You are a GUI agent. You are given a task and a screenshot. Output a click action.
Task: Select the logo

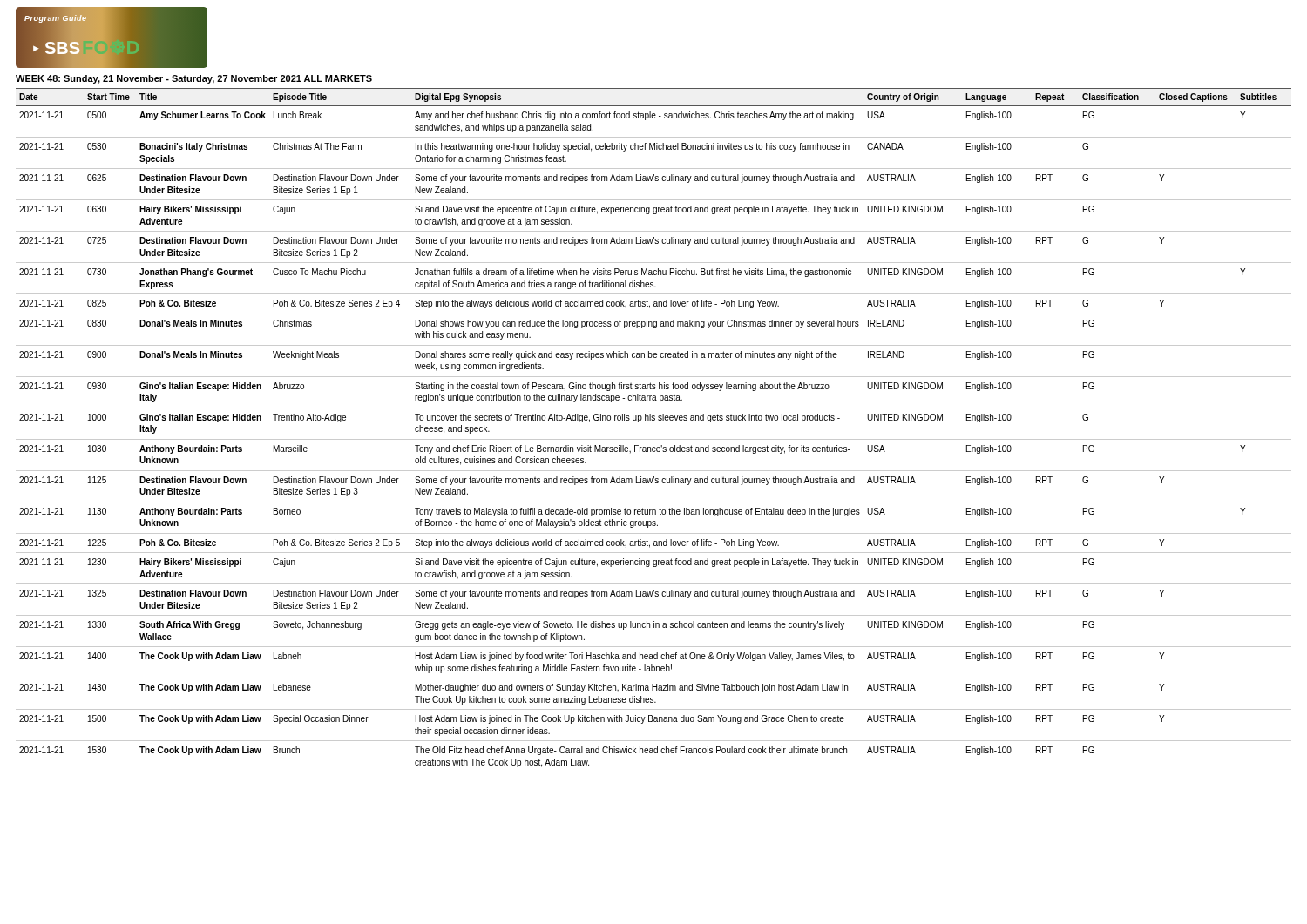pos(654,37)
